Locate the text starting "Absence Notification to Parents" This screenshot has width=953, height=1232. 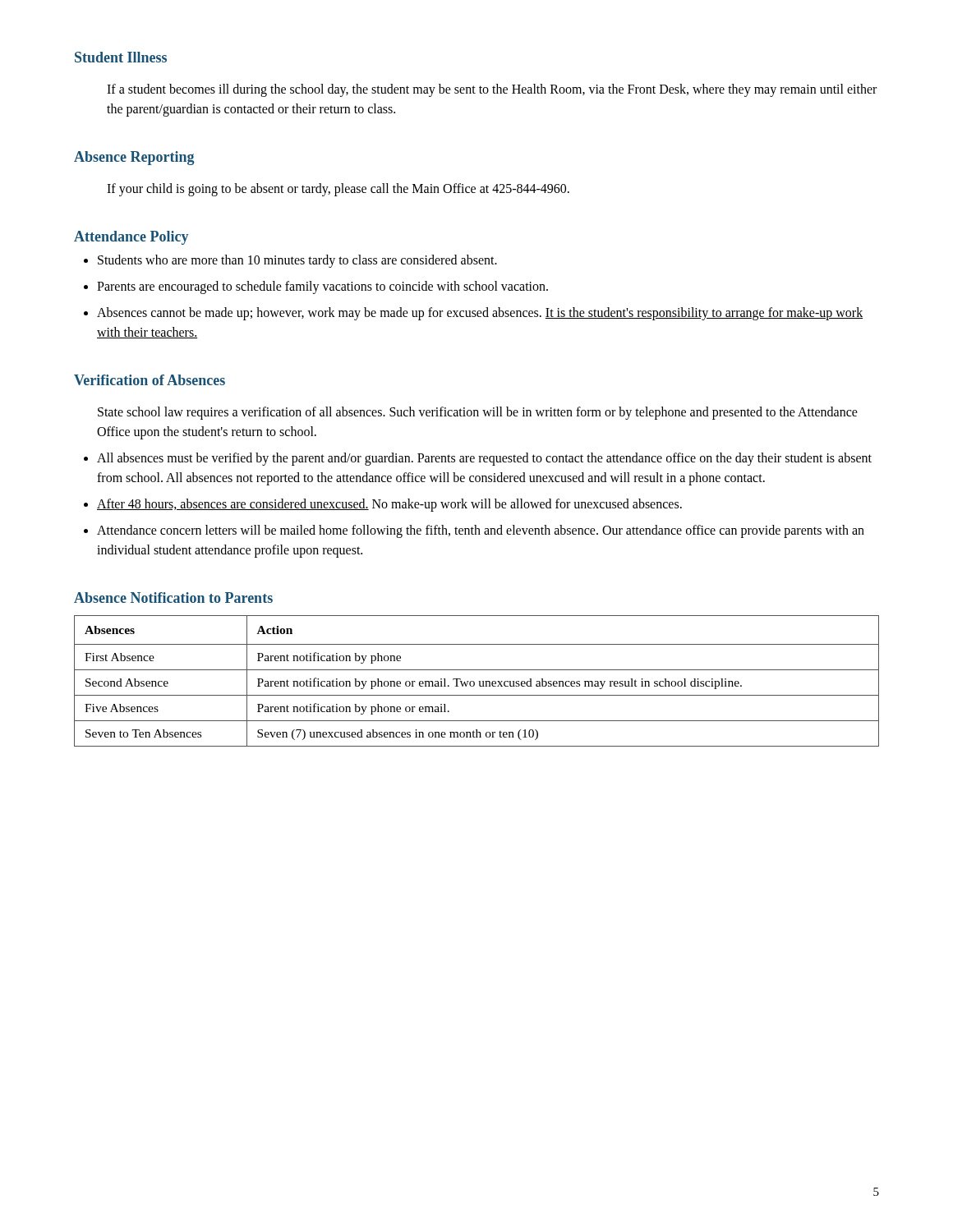tap(173, 598)
